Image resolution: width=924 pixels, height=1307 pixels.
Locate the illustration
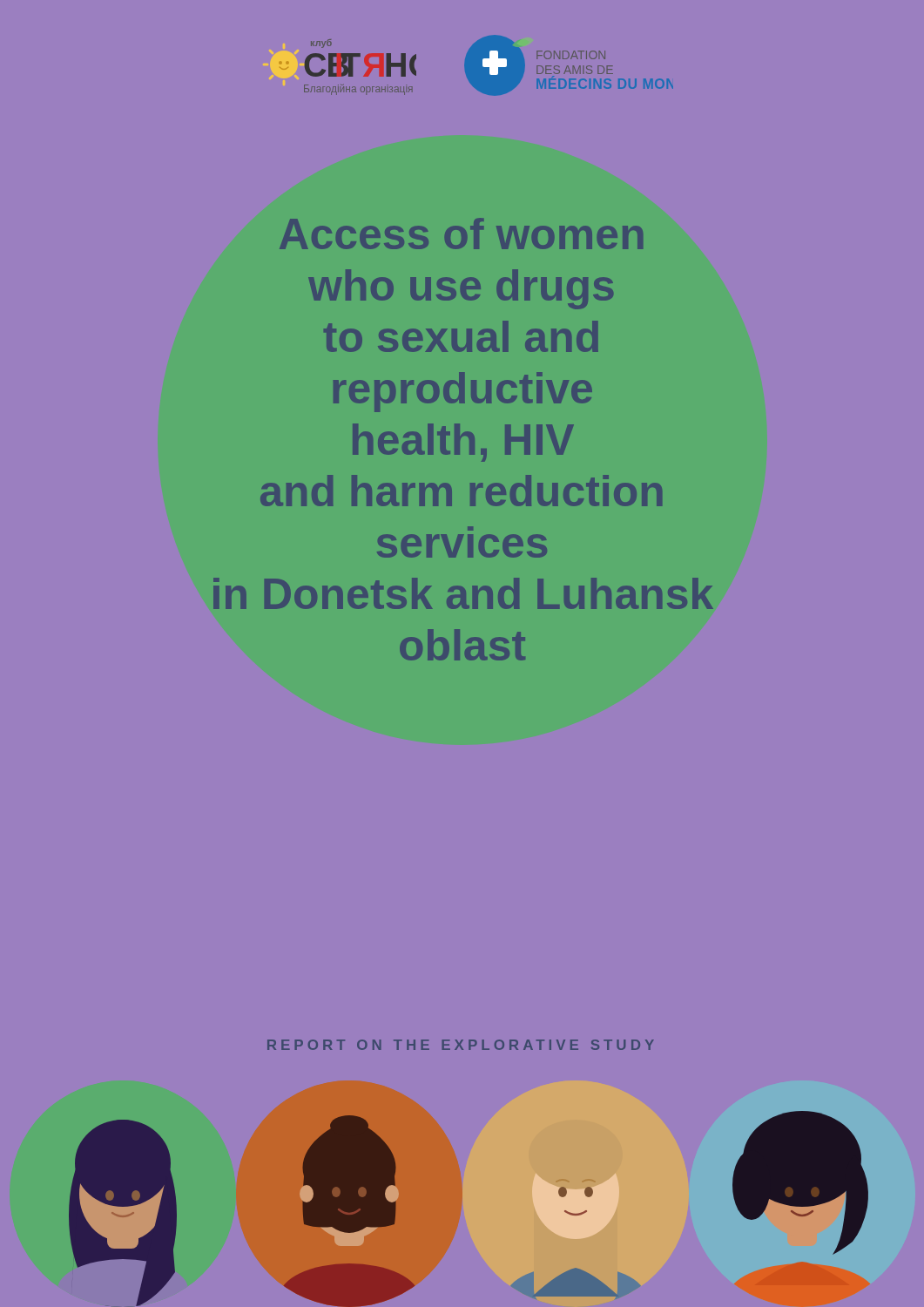[462, 1194]
